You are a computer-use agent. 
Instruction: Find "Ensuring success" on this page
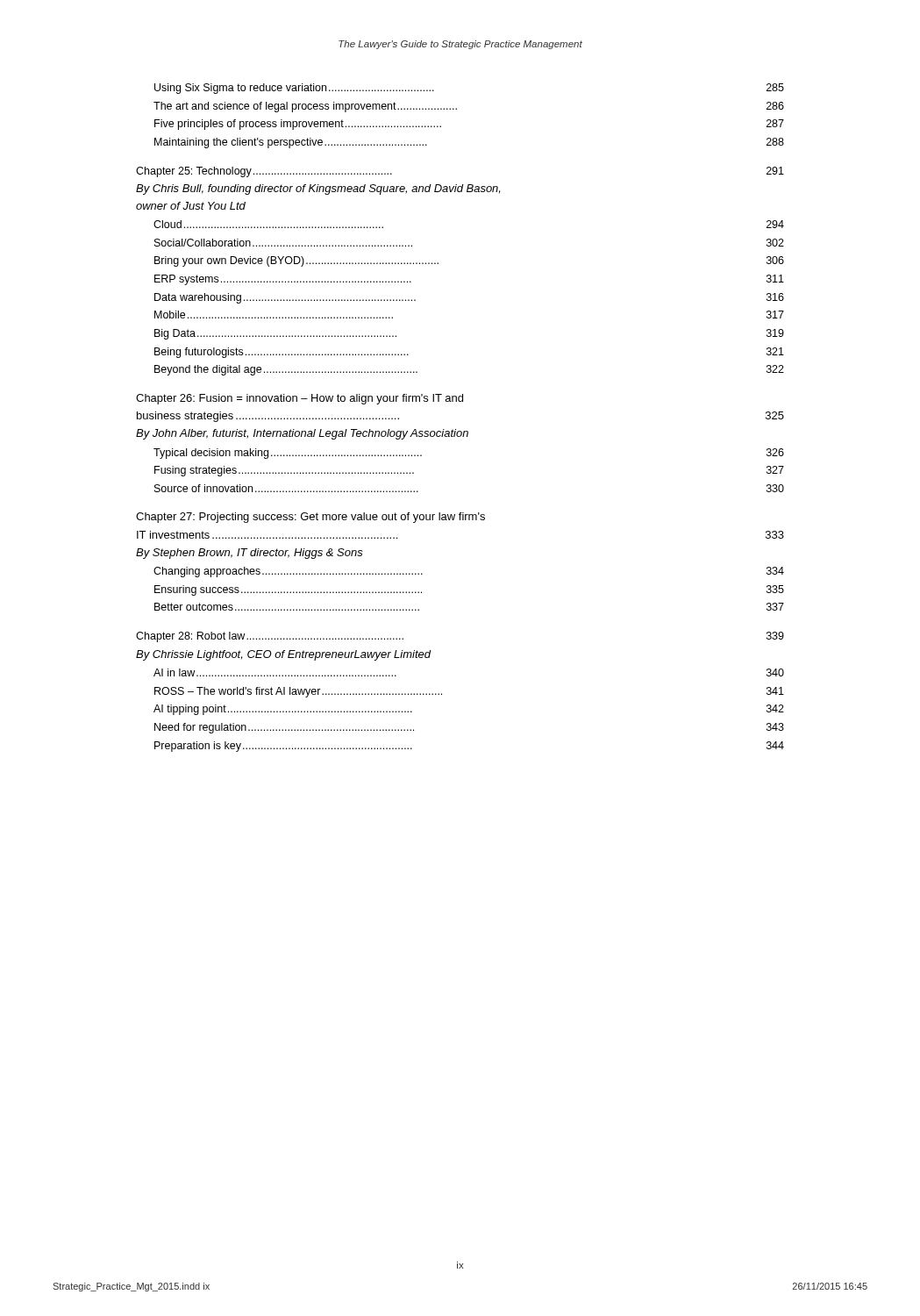click(x=202, y=590)
